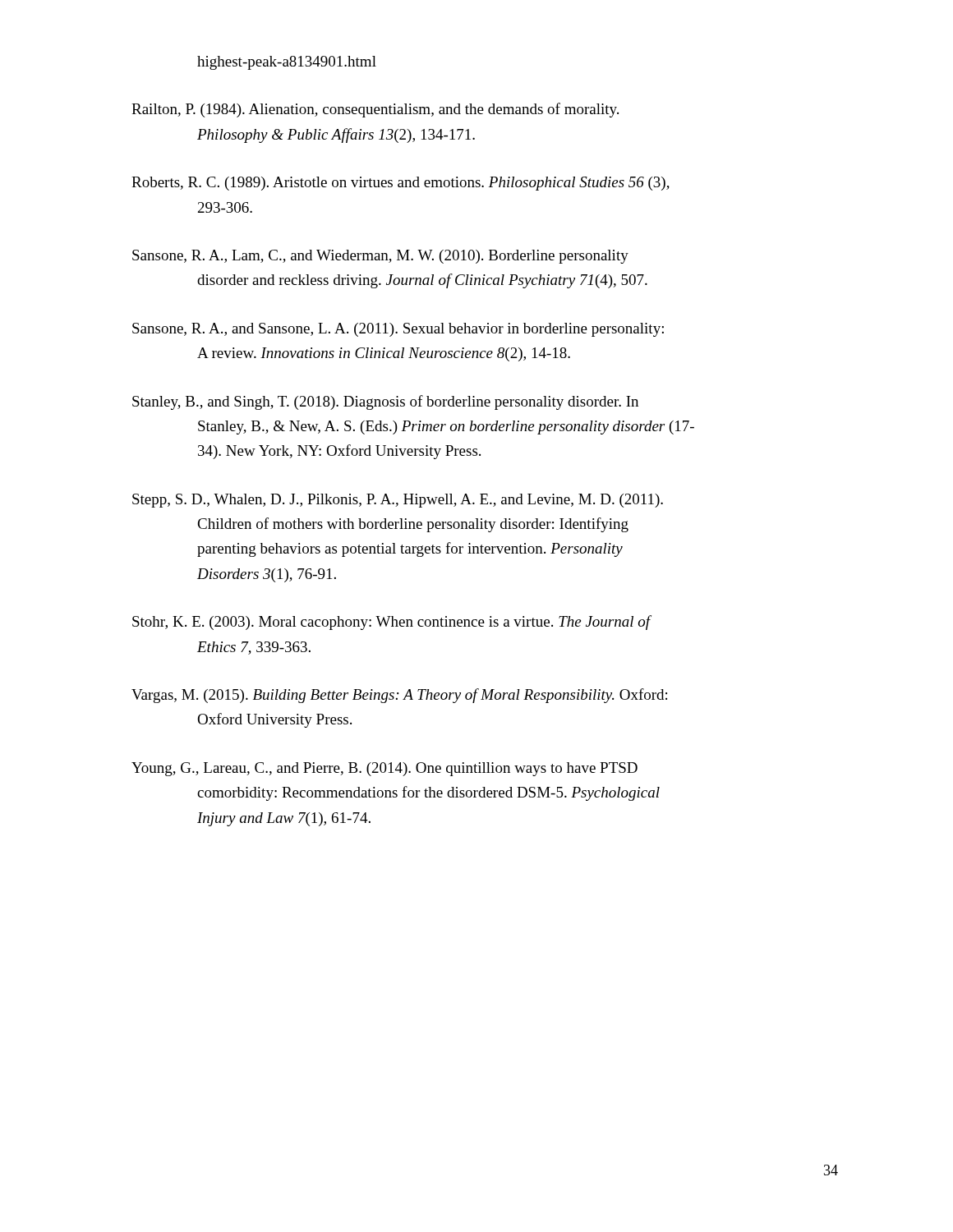953x1232 pixels.
Task: Point to the block starting "Railton, P. (1984). Alienation,"
Action: [485, 122]
